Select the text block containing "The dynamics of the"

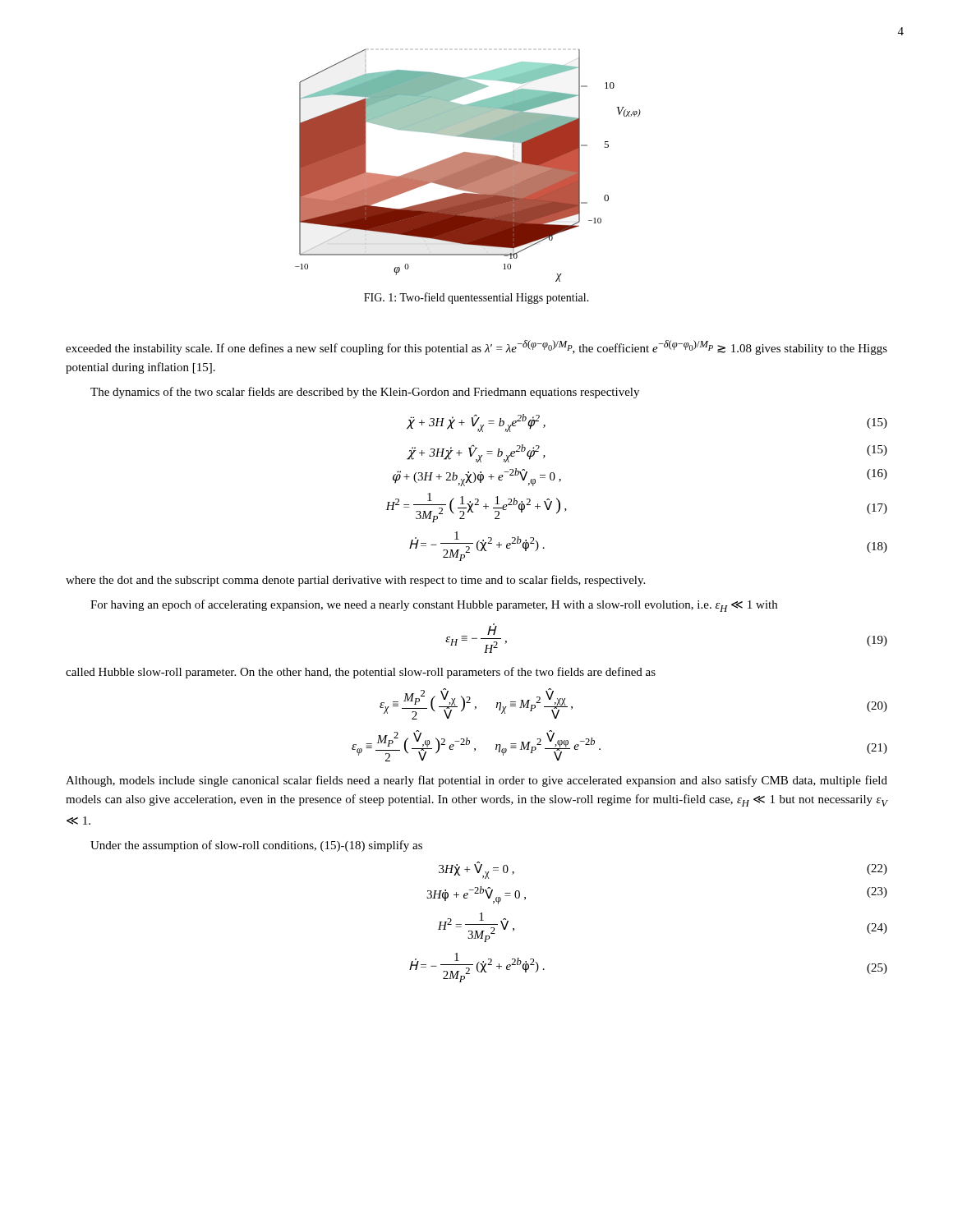[365, 392]
